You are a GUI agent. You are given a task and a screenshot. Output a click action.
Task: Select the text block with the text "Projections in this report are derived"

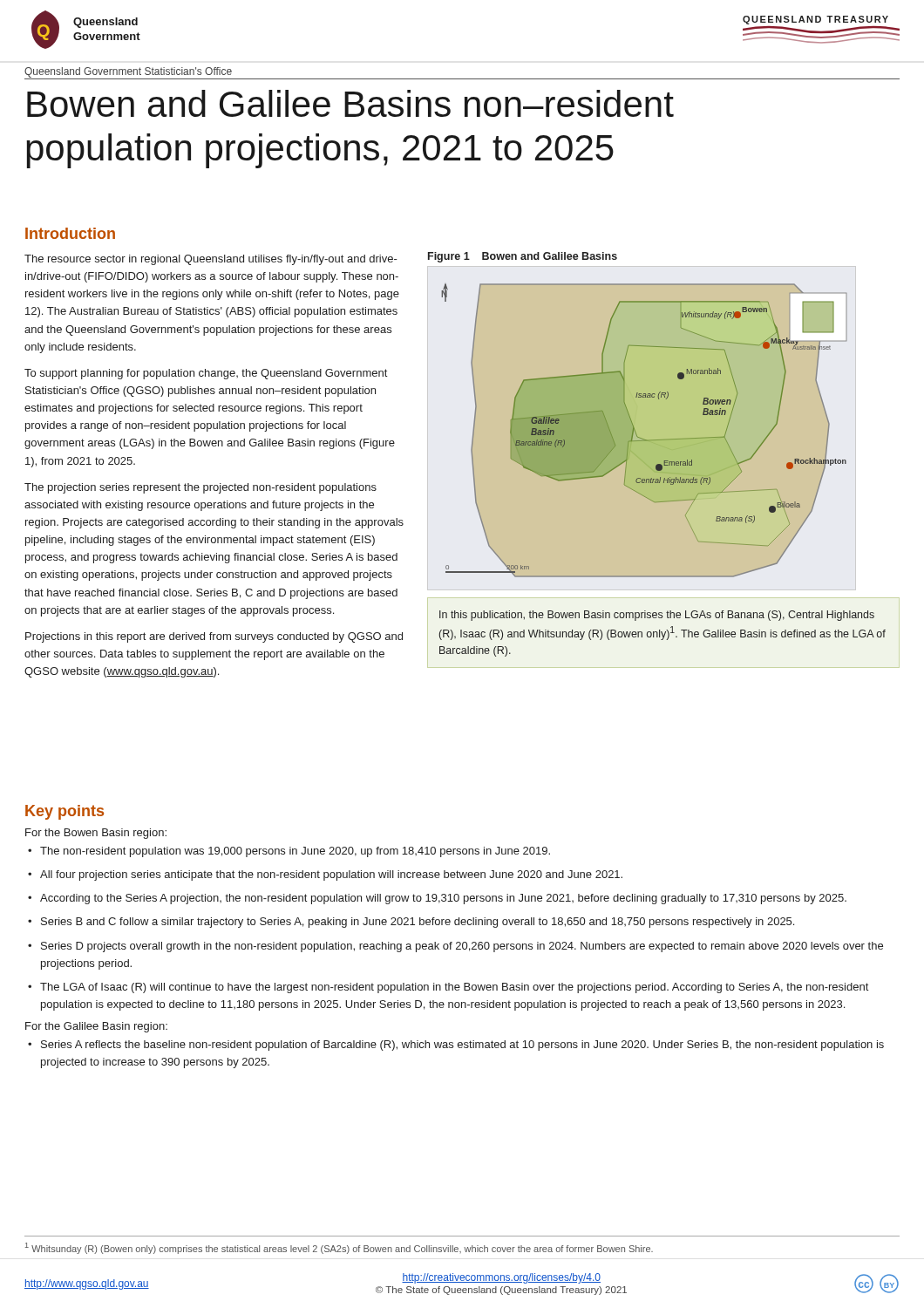point(214,654)
